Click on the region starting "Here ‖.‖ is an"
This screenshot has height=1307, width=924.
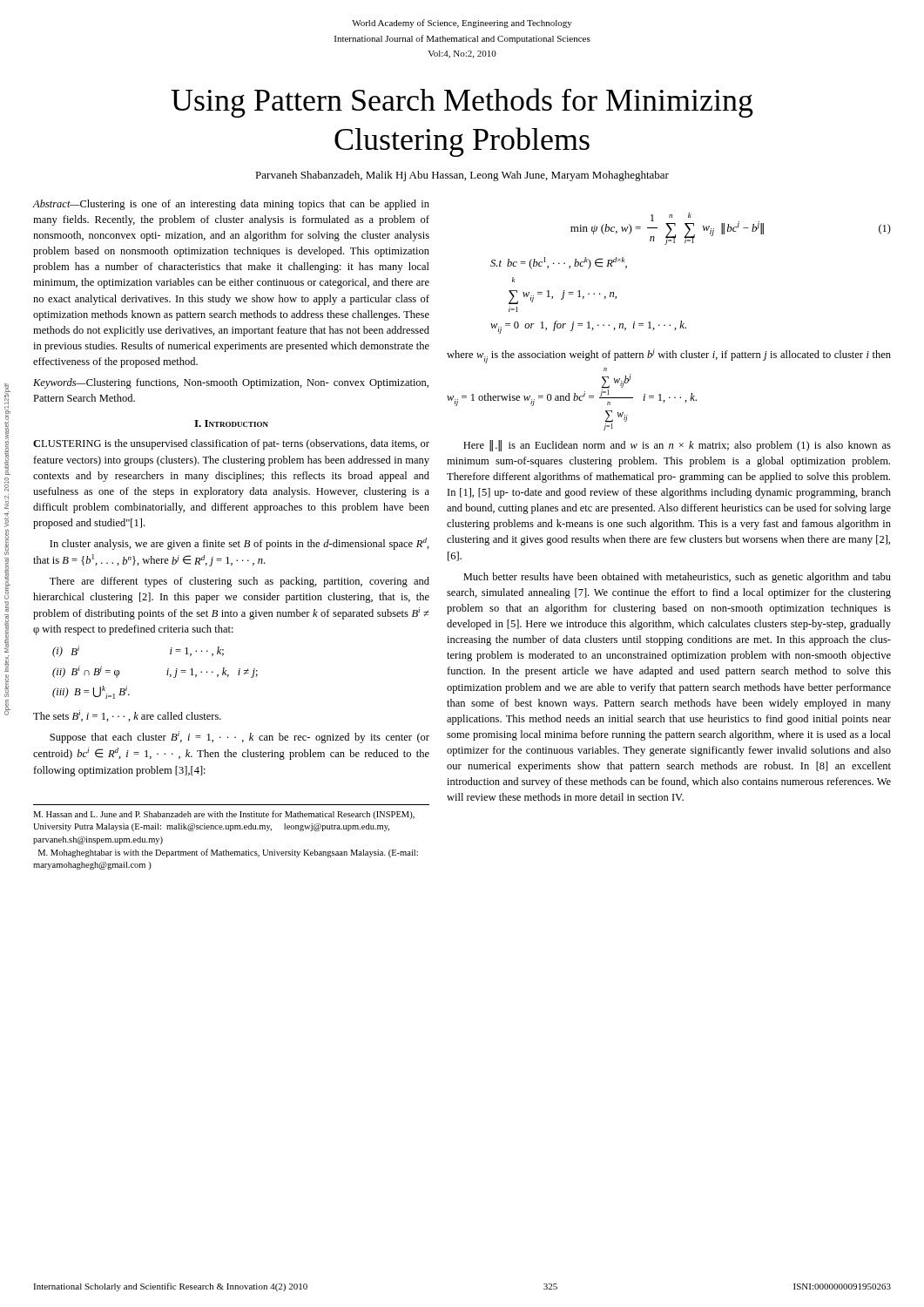coord(669,500)
